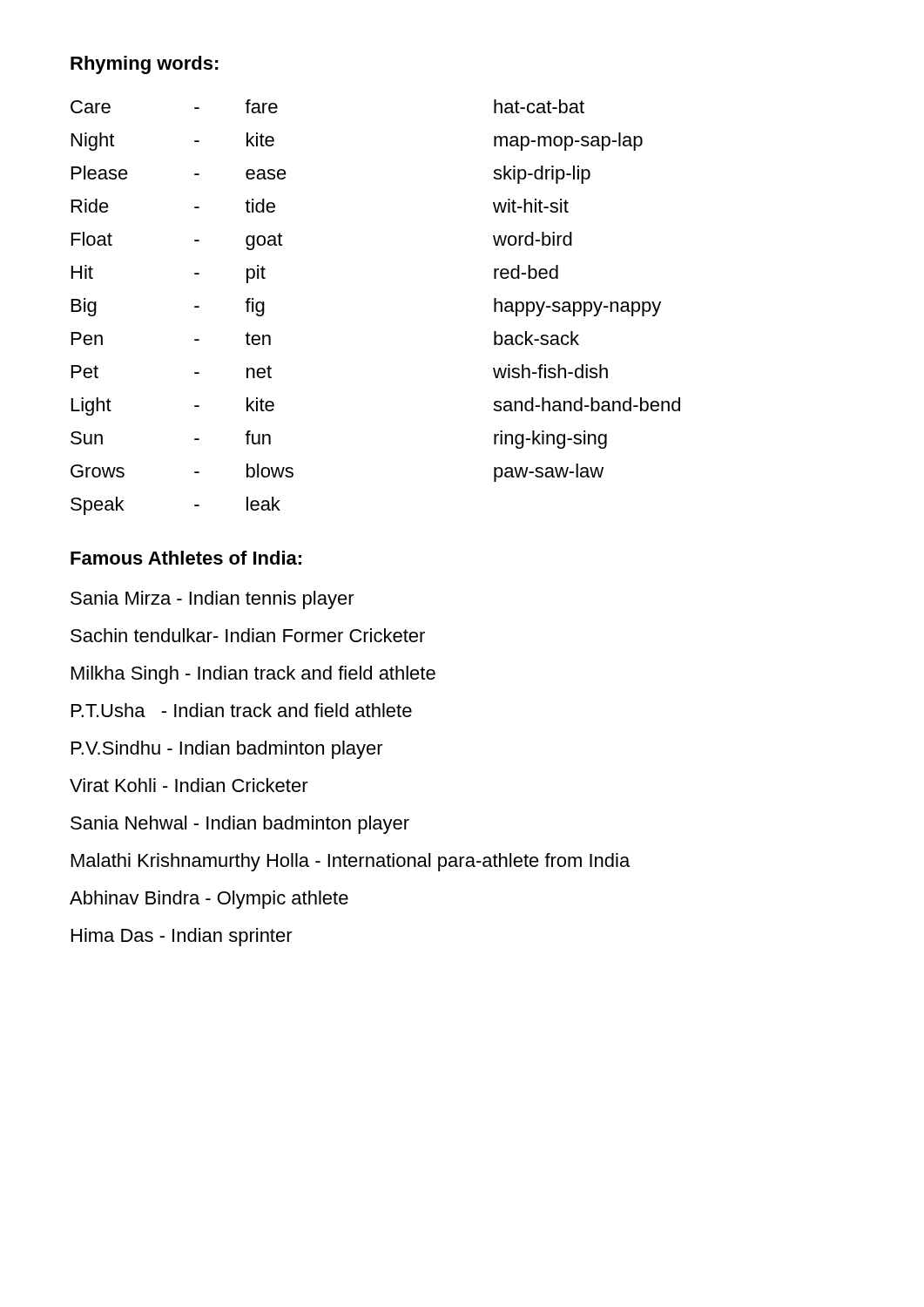Find the block starting "Virat Kohli -"
The height and width of the screenshot is (1307, 924).
pyautogui.click(x=189, y=786)
